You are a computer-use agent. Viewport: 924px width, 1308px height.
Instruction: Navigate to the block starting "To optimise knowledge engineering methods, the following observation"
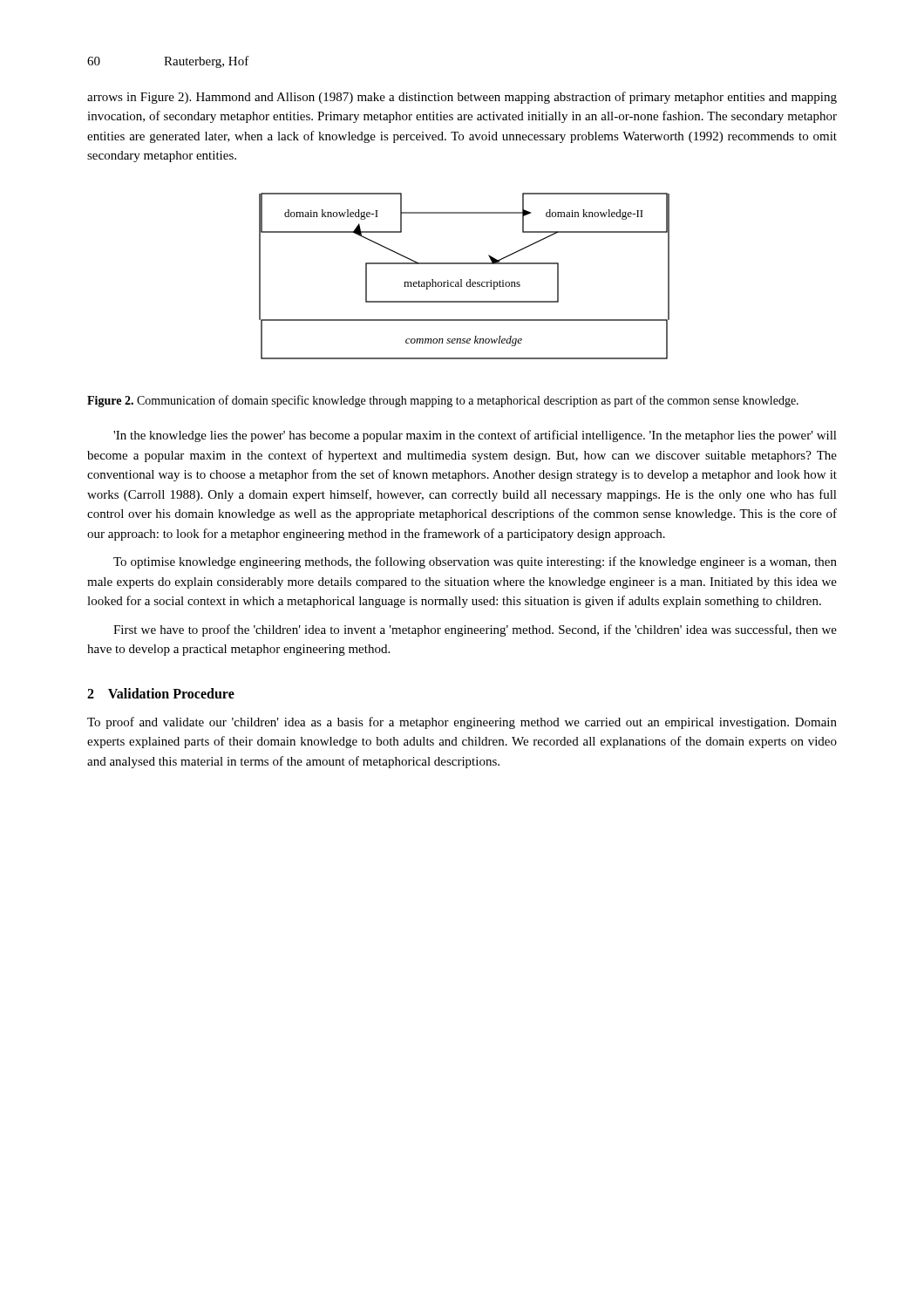click(x=462, y=581)
